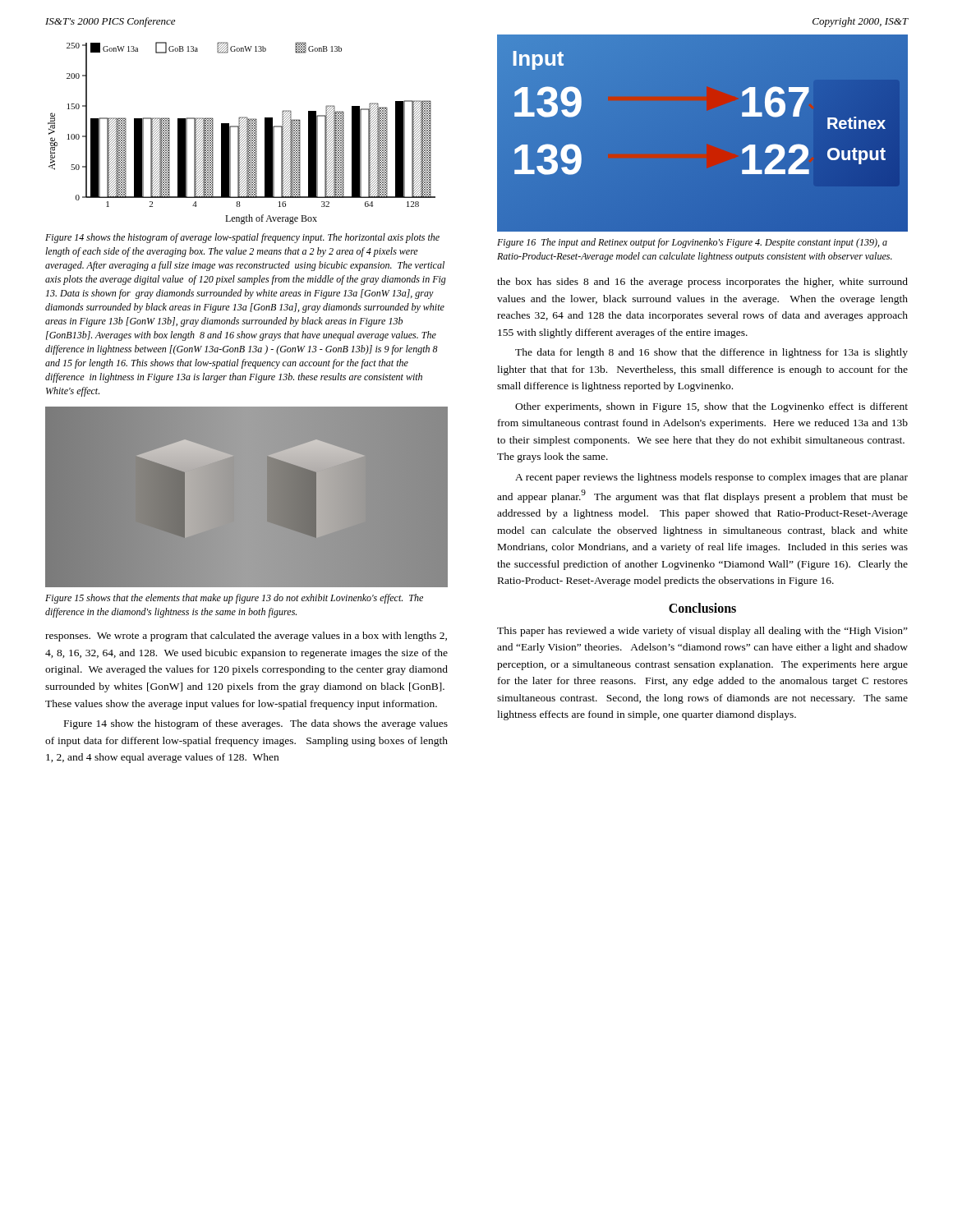The image size is (953, 1232).
Task: Select the caption that reads "Figure 15 shows that the elements"
Action: tap(234, 605)
